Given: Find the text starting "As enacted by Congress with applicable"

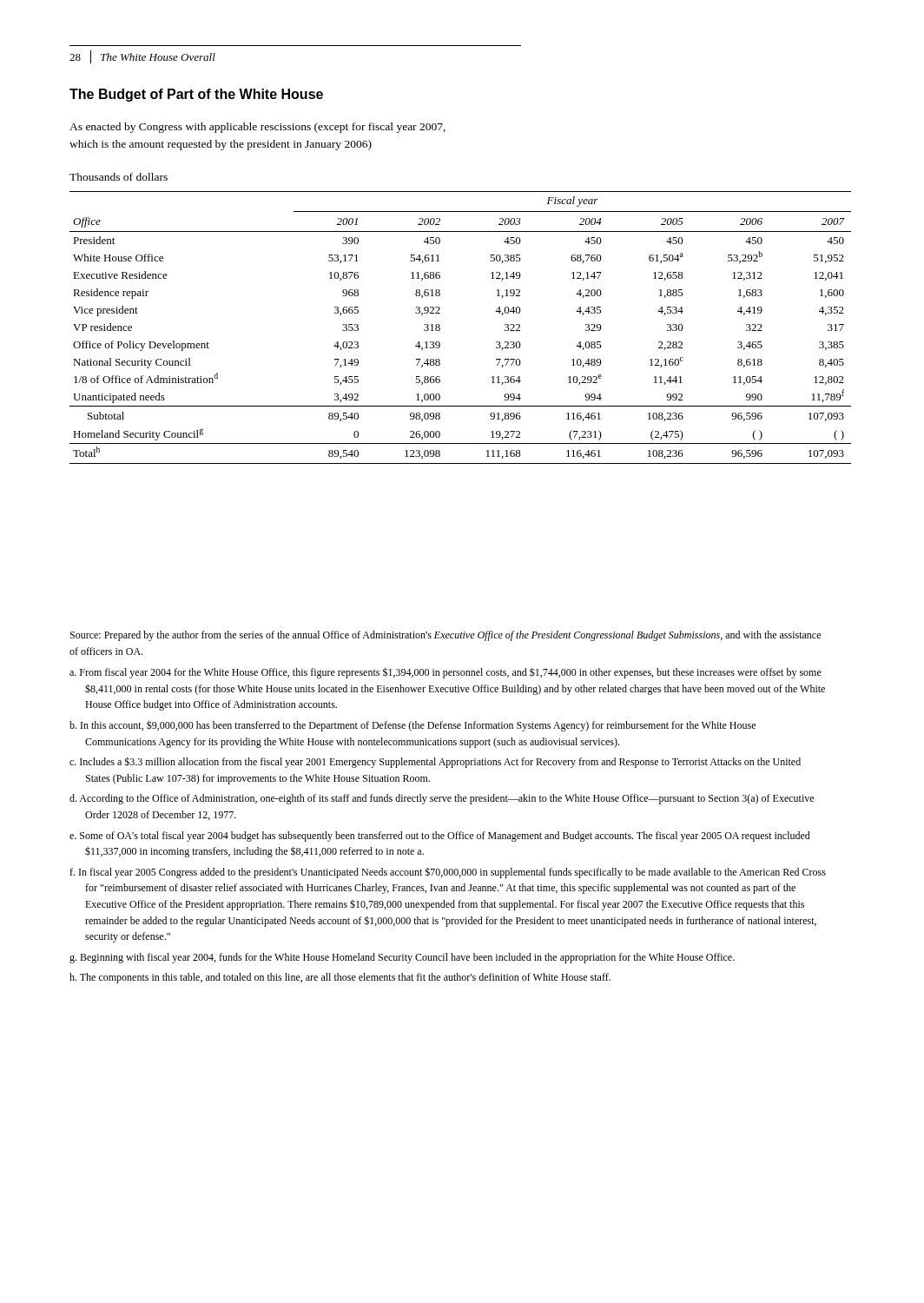Looking at the screenshot, I should 258,135.
